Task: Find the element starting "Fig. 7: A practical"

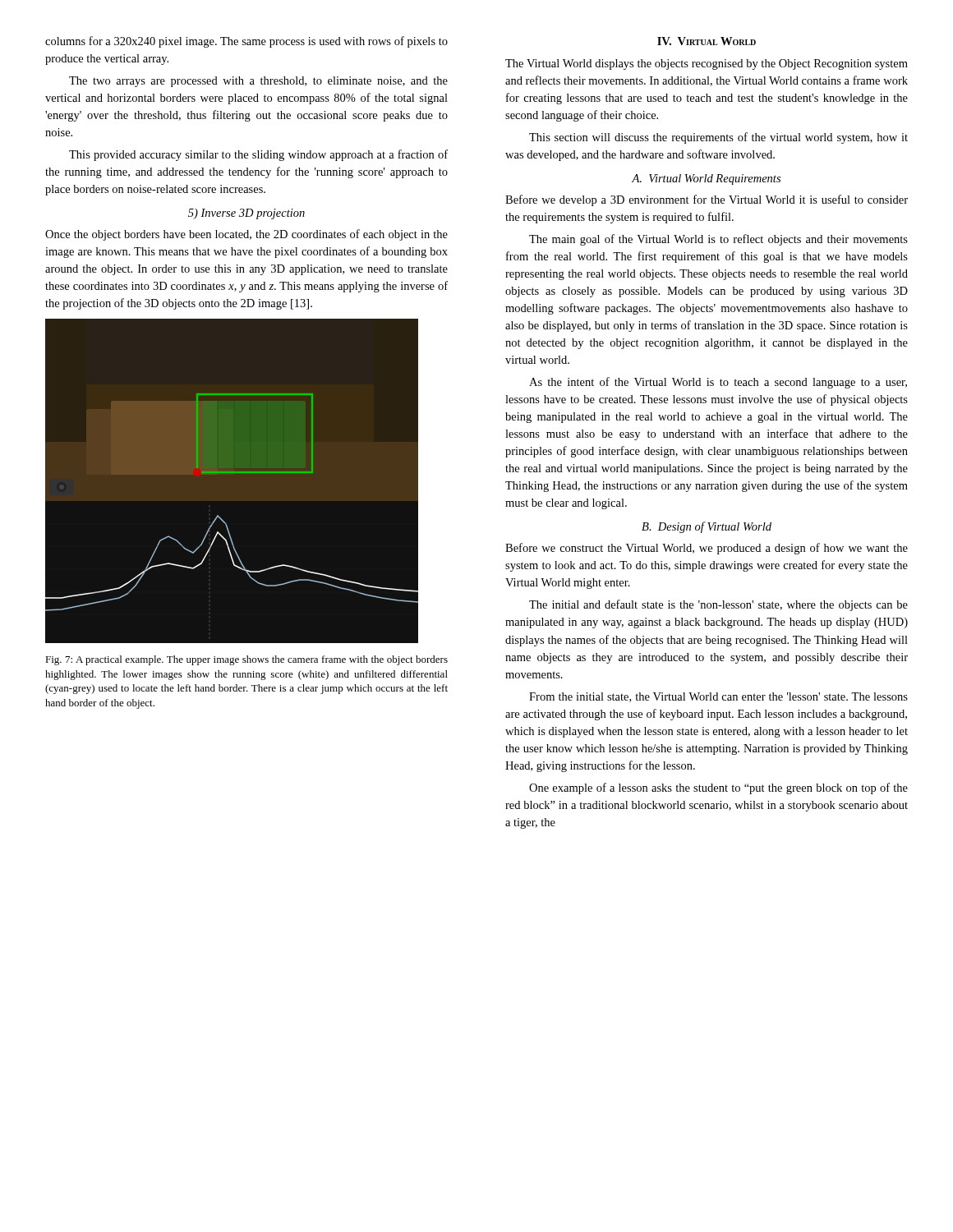Action: coord(246,681)
